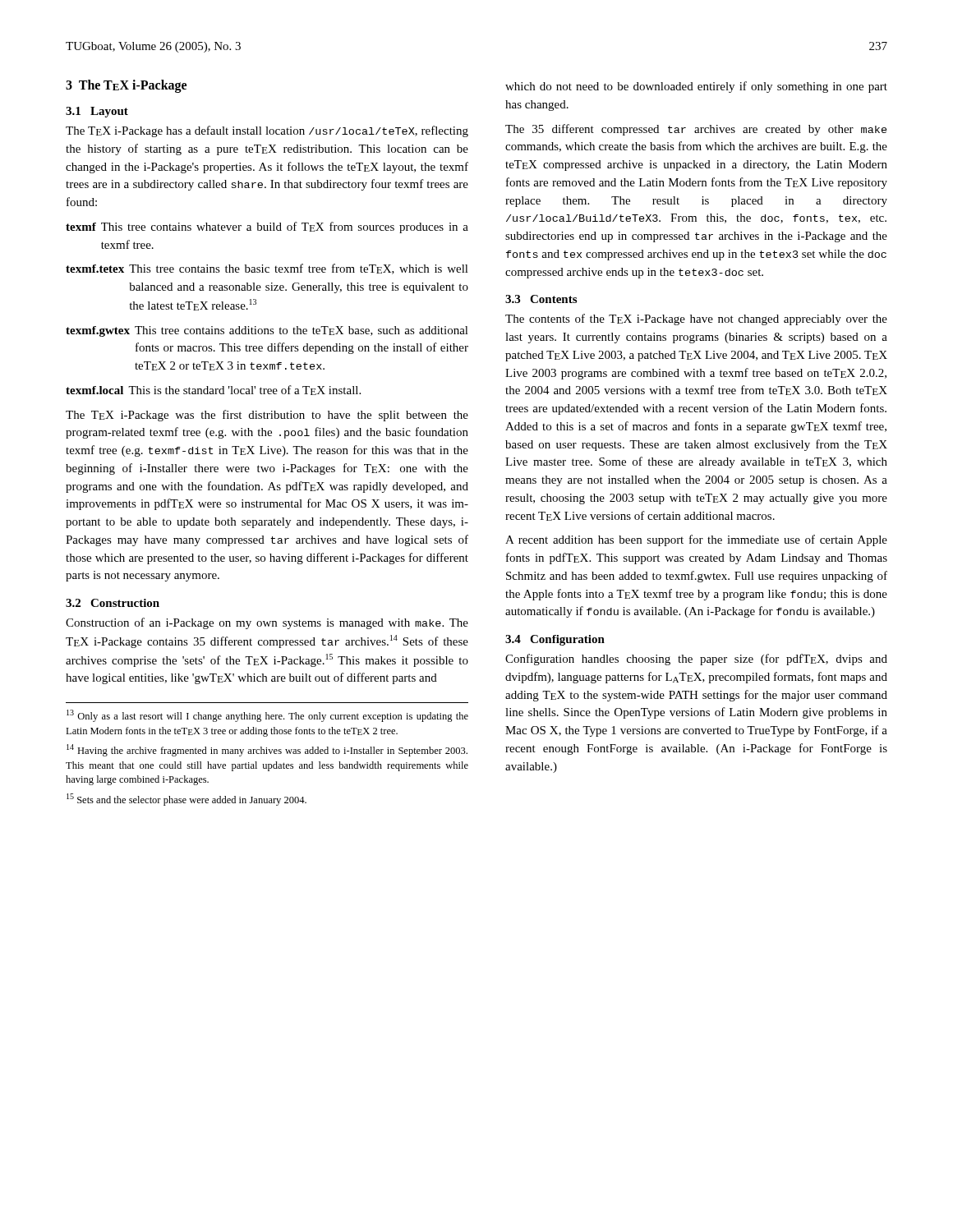Image resolution: width=953 pixels, height=1232 pixels.
Task: Where is the passage that starts "14 Having the archive fragmented"?
Action: (x=267, y=764)
